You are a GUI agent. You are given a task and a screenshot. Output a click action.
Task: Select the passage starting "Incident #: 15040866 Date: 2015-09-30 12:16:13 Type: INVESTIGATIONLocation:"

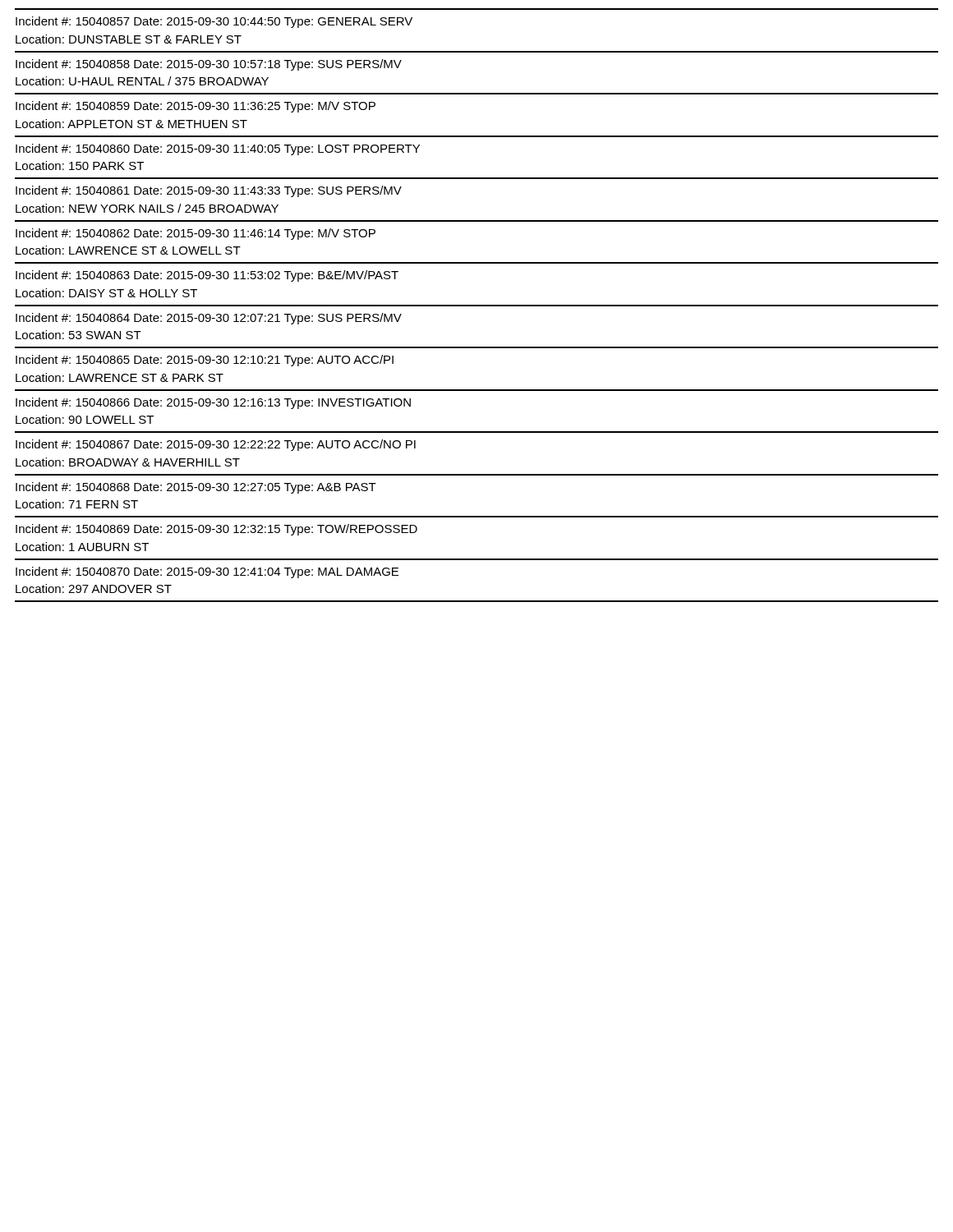[213, 403]
